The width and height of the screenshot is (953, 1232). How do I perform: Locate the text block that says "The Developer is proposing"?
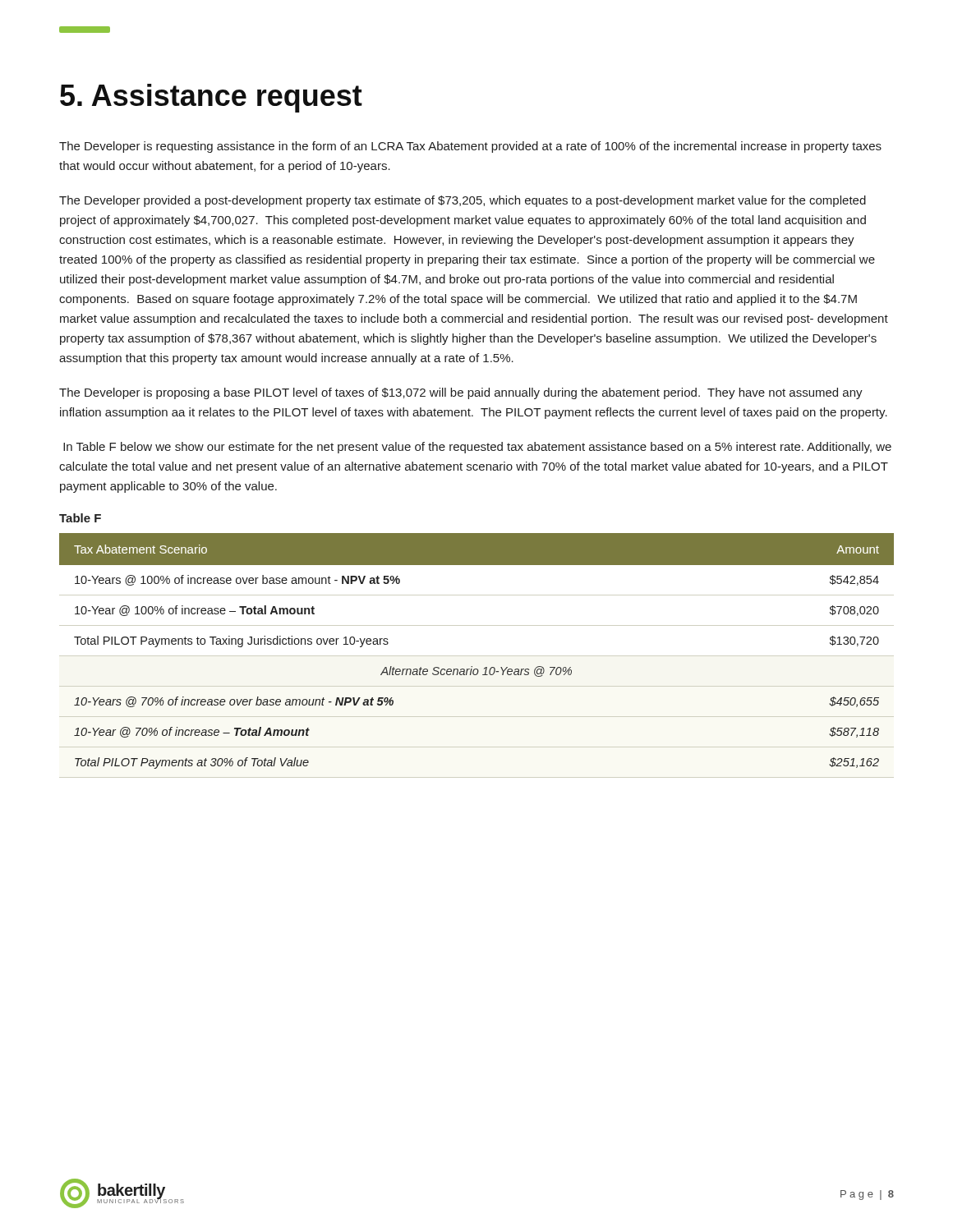coord(473,402)
